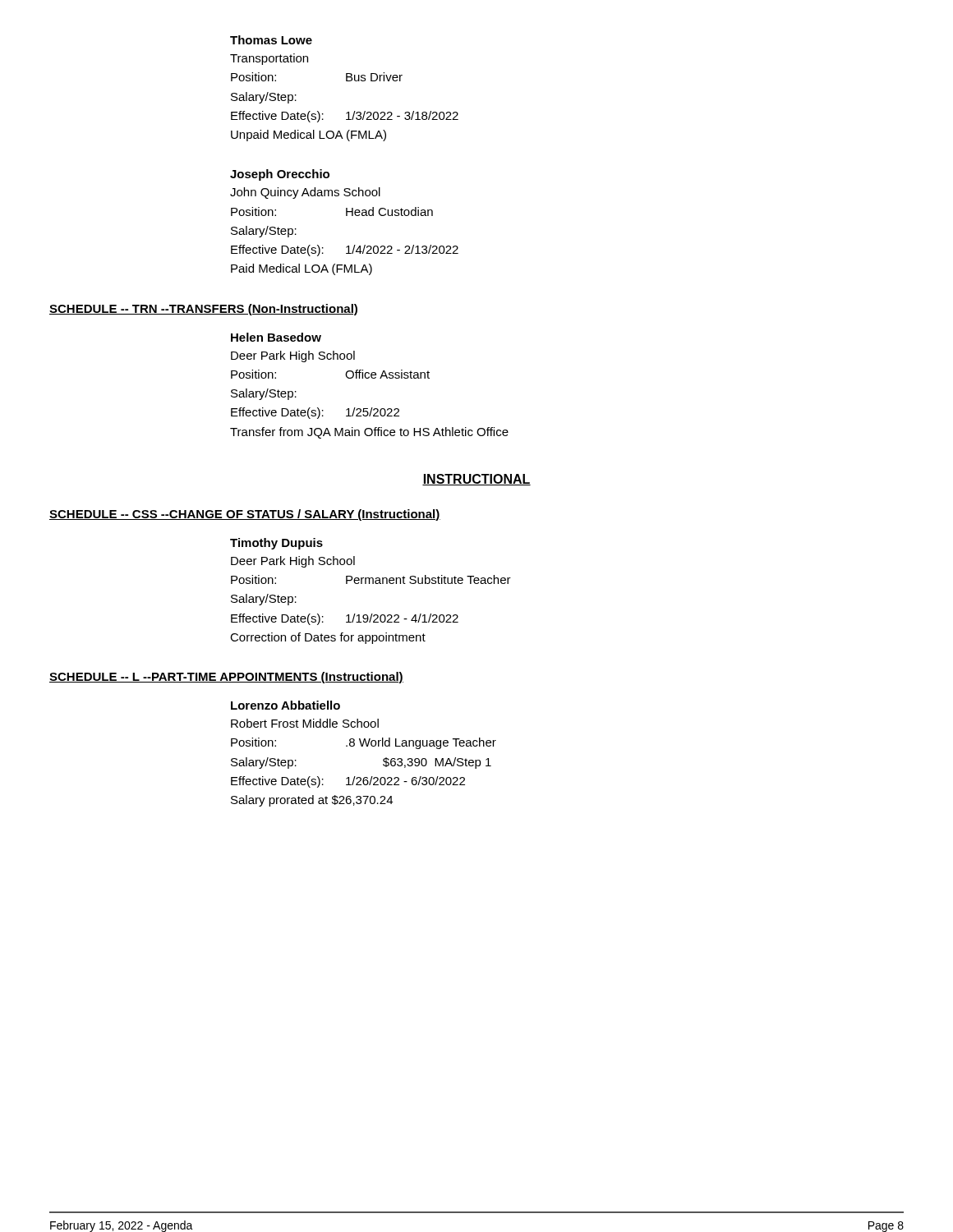Viewport: 953px width, 1232px height.
Task: Find the region starting "Helen Basedow Deer Park High School Position:Office Assistant"
Action: point(276,337)
